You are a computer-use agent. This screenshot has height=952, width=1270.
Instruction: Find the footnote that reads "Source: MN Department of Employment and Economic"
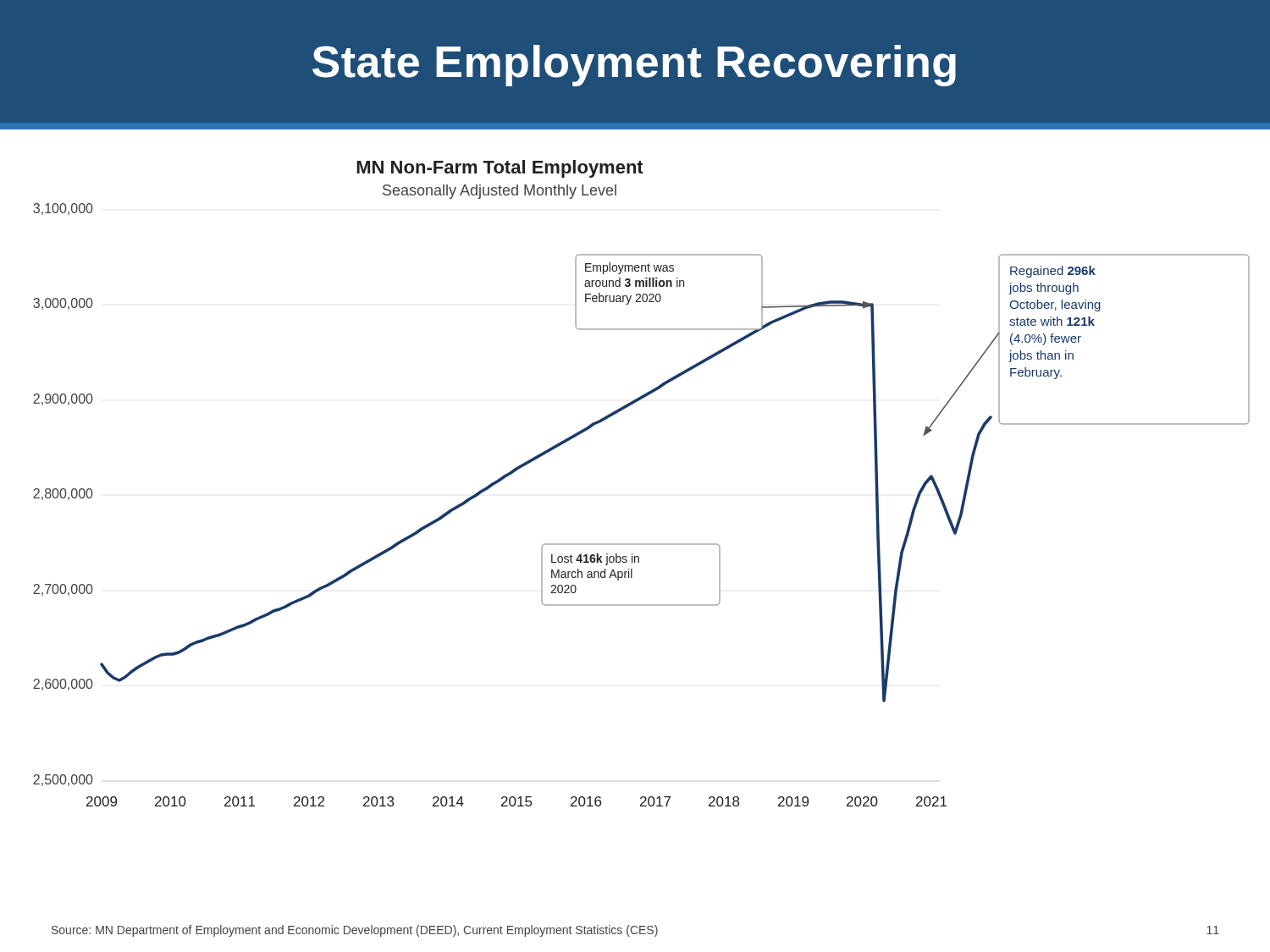tap(354, 930)
